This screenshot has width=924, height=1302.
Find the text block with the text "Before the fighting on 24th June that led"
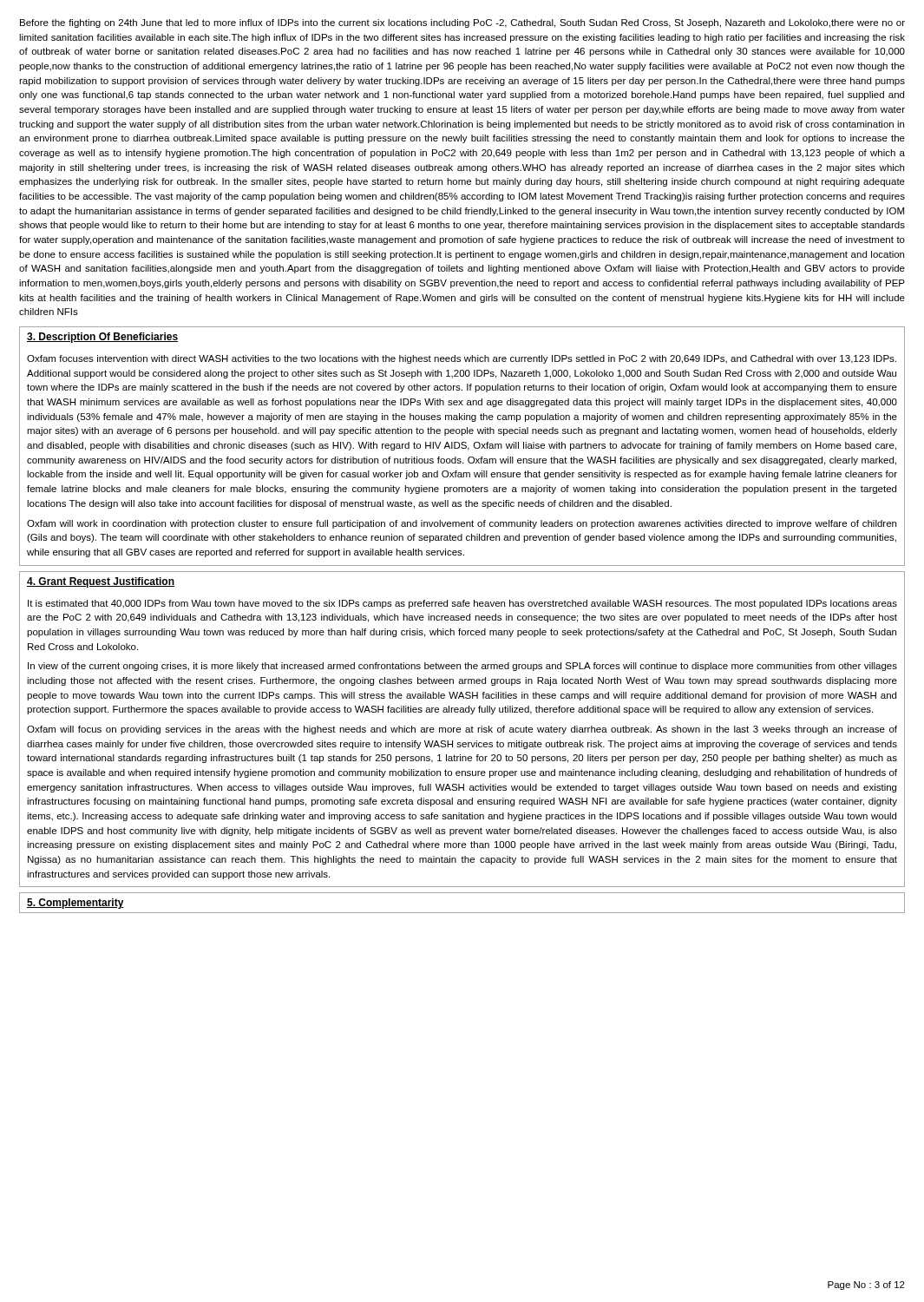462,167
